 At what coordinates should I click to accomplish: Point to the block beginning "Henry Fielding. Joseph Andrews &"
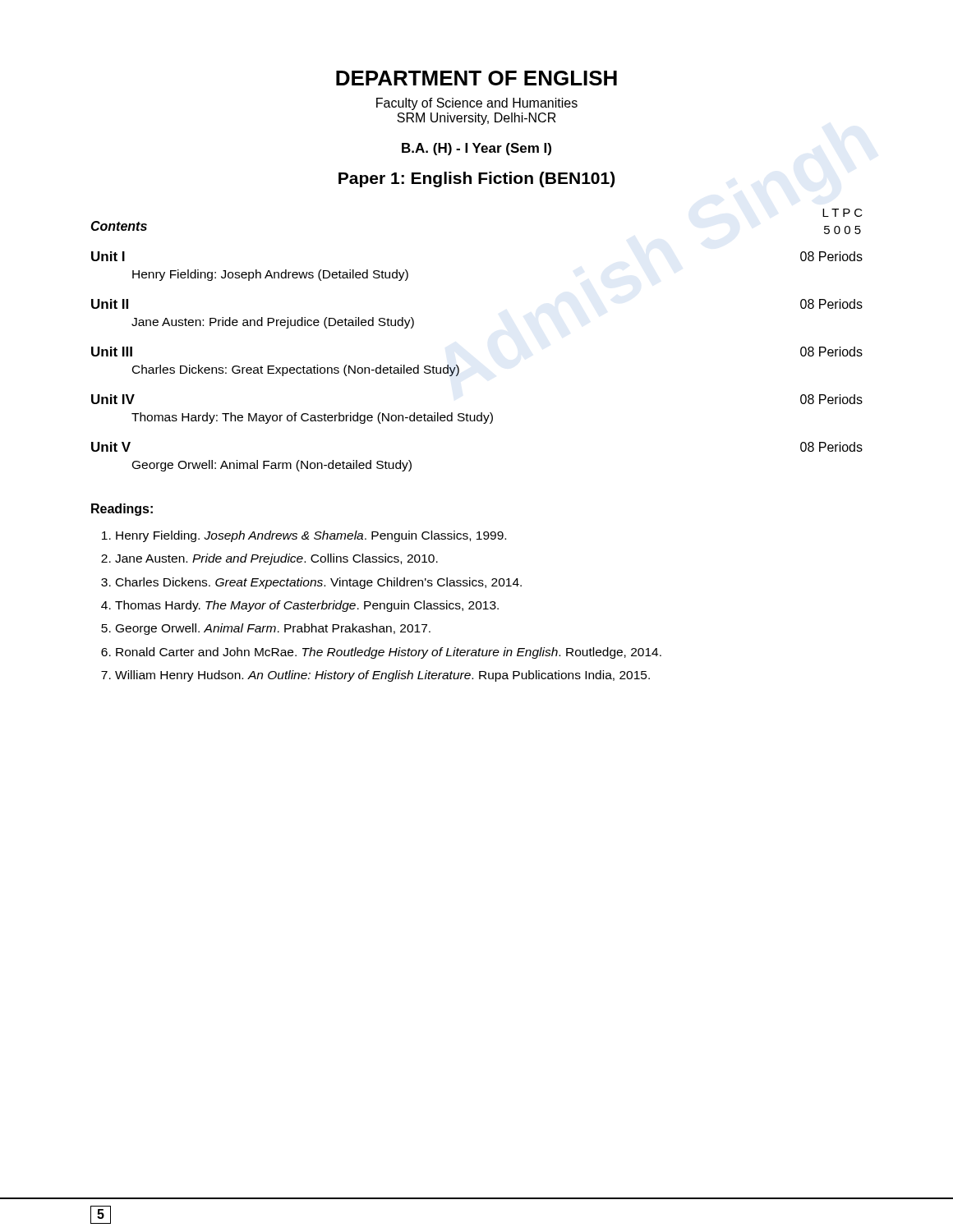point(311,535)
